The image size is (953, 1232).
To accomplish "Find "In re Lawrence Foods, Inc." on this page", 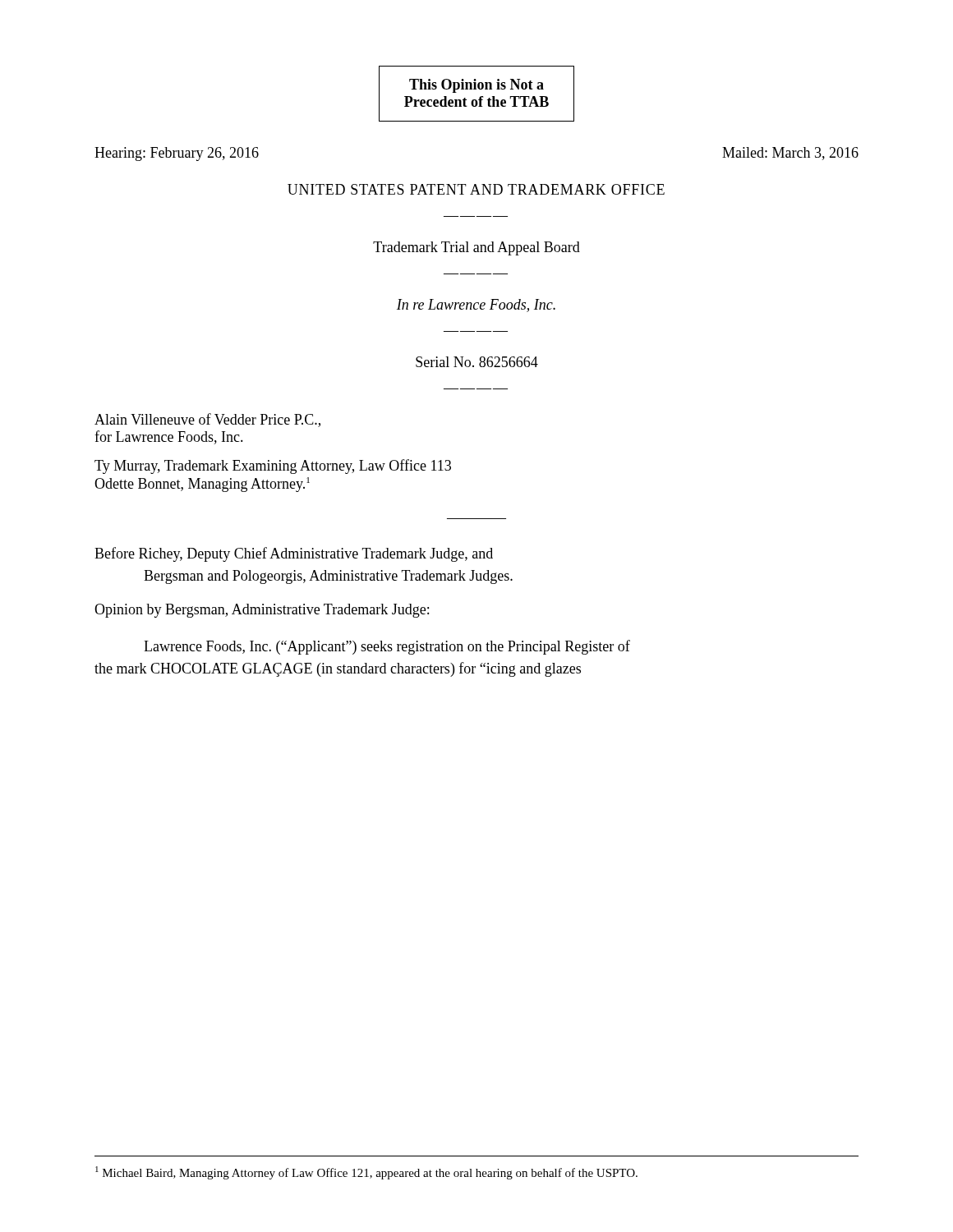I will click(476, 305).
